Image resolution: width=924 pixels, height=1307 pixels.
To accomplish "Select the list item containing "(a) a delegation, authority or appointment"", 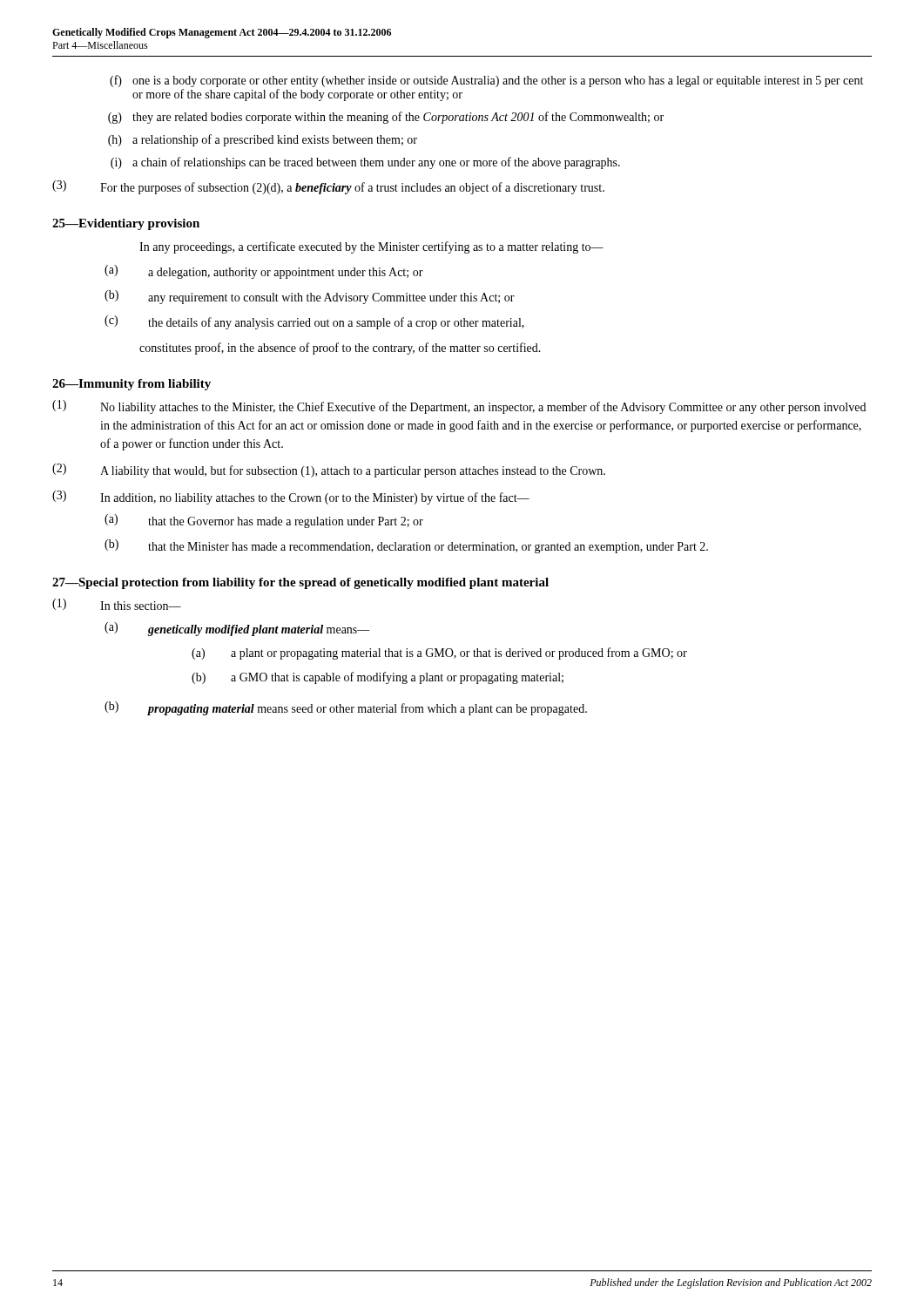I will (x=488, y=298).
